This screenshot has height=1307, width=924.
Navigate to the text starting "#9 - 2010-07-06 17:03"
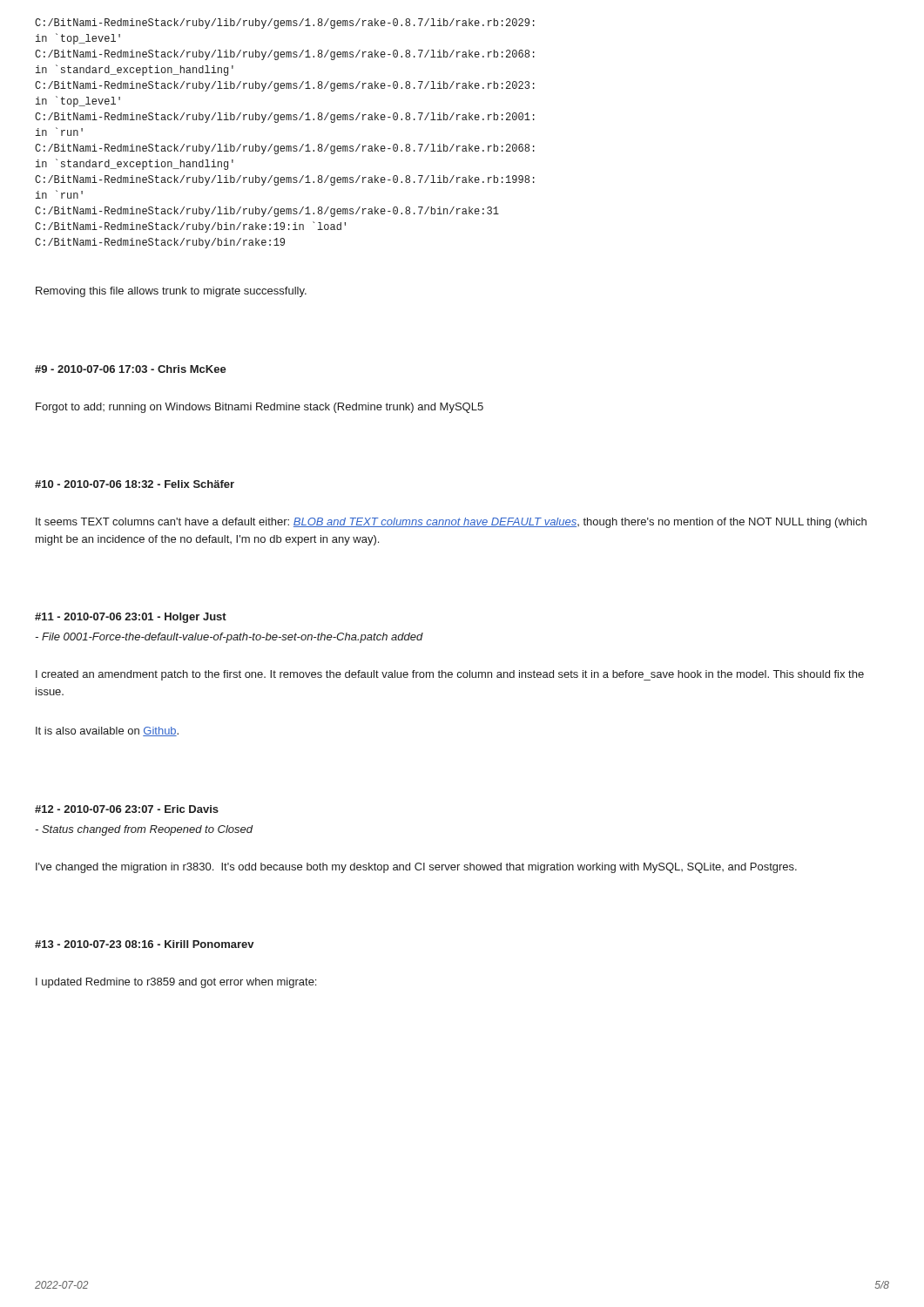[131, 369]
